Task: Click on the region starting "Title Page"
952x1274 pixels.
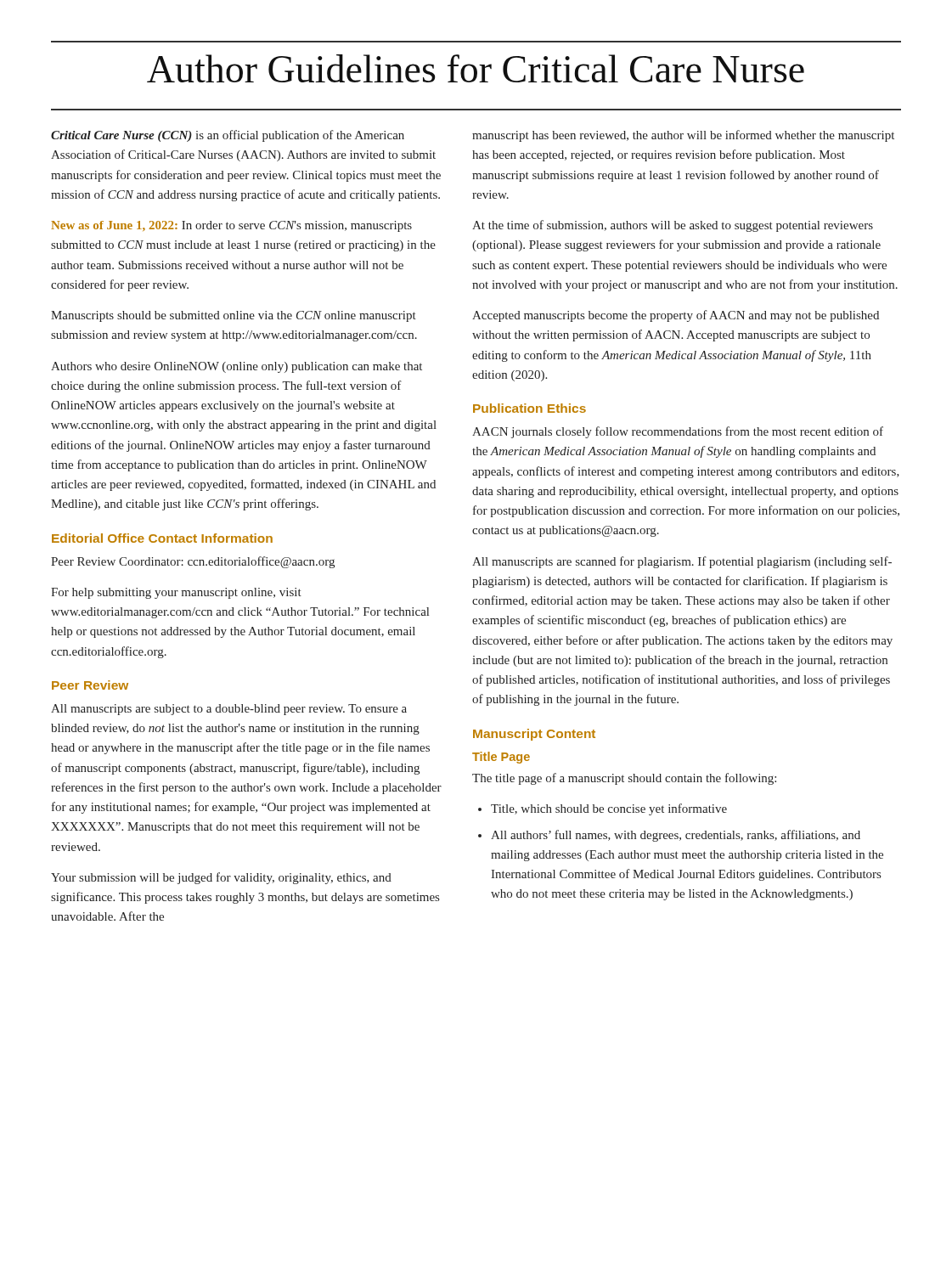Action: click(x=501, y=758)
